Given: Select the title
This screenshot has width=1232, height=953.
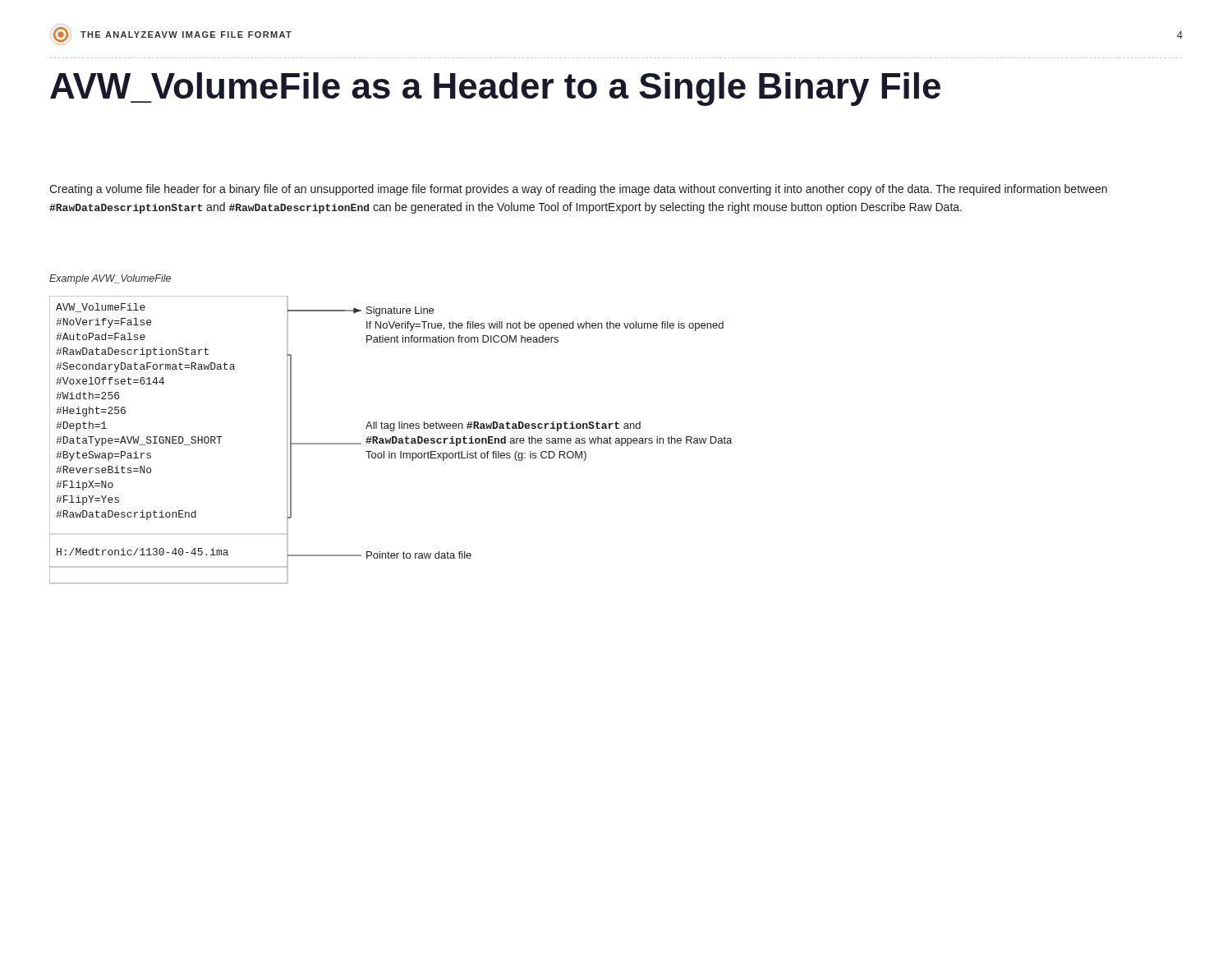Looking at the screenshot, I should pos(616,87).
